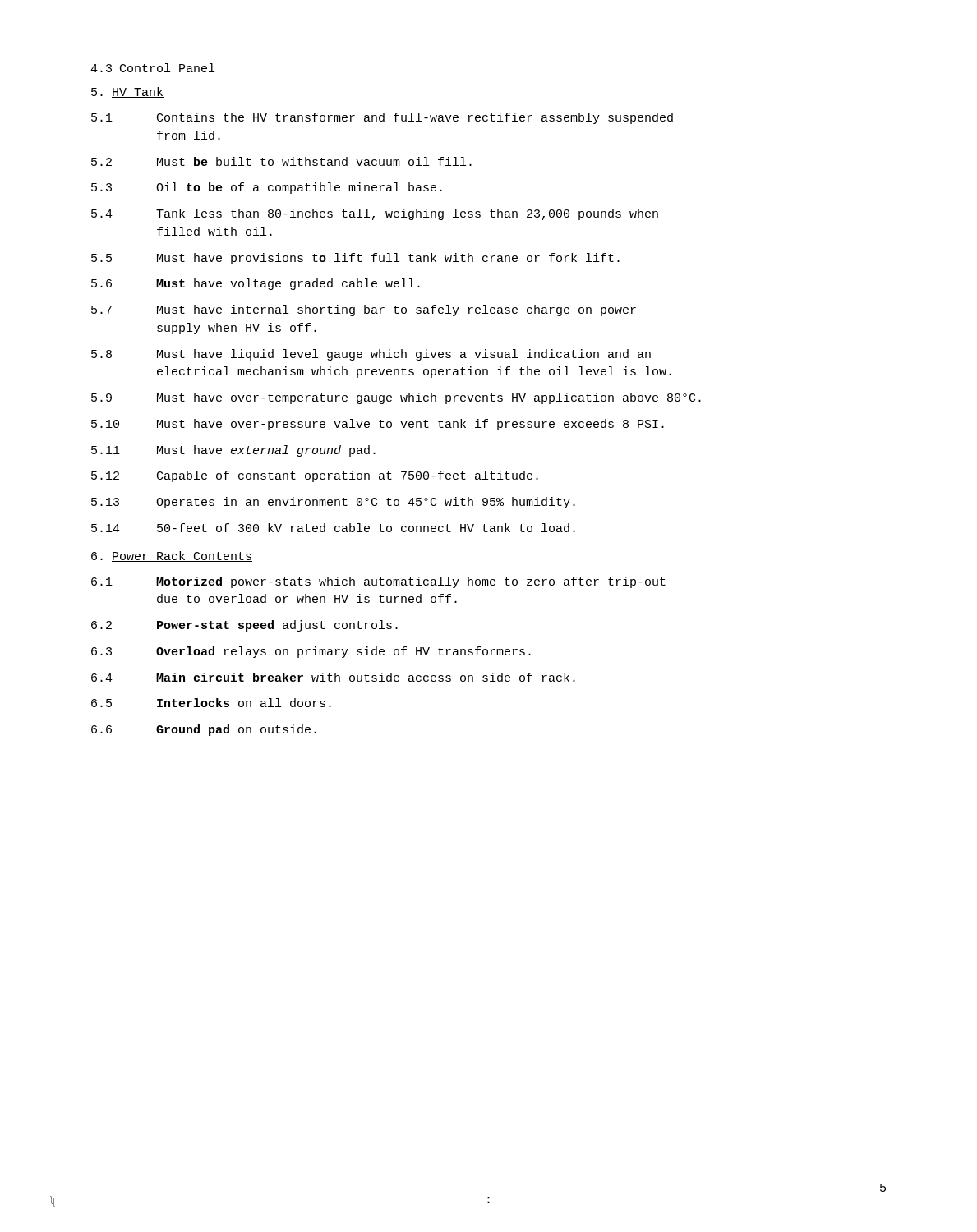Locate the block of text that opens with "6.5 Interlocks on all"
This screenshot has width=977, height=1232.
pyautogui.click(x=211, y=703)
